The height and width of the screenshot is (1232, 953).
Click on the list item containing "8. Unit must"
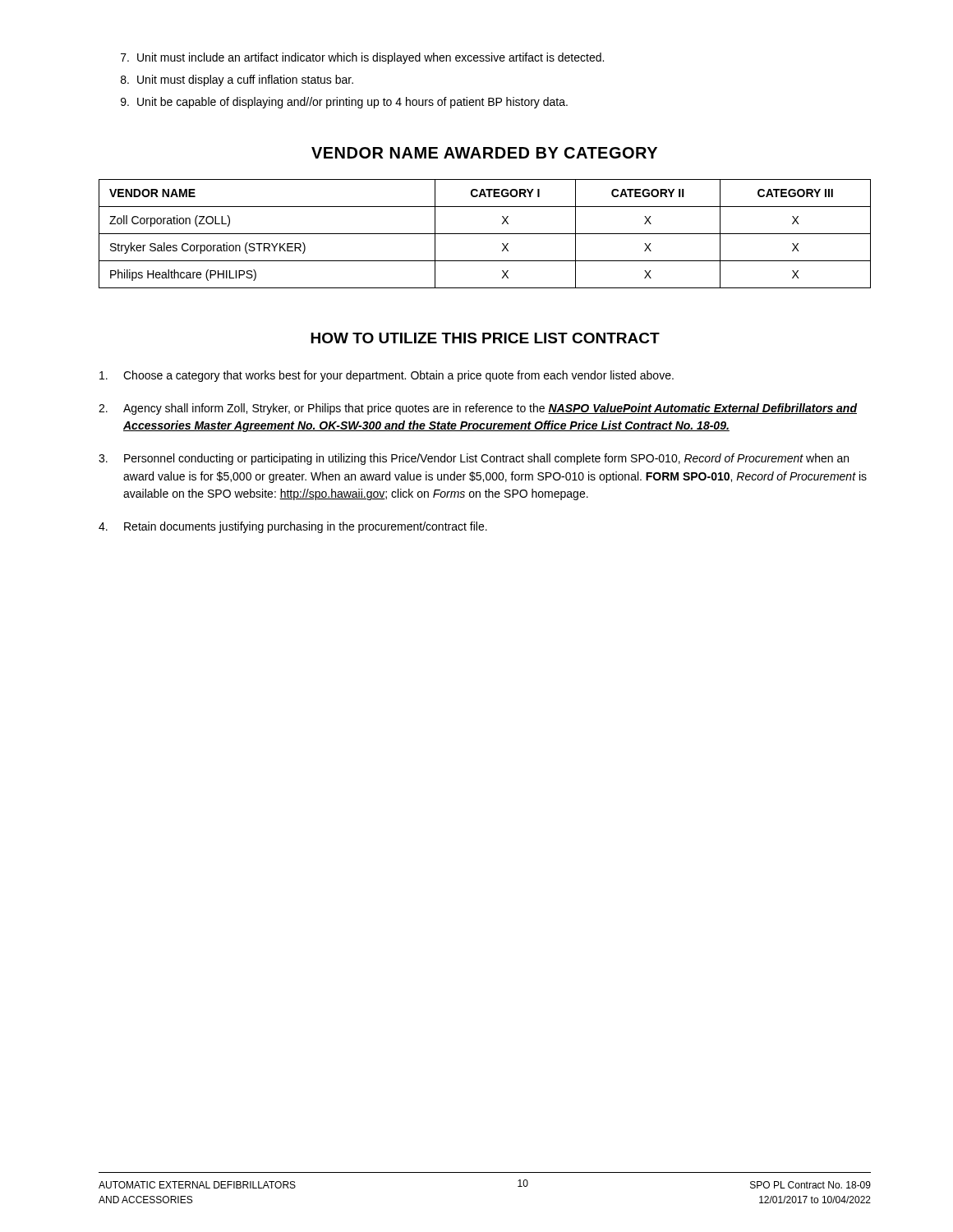click(x=237, y=80)
